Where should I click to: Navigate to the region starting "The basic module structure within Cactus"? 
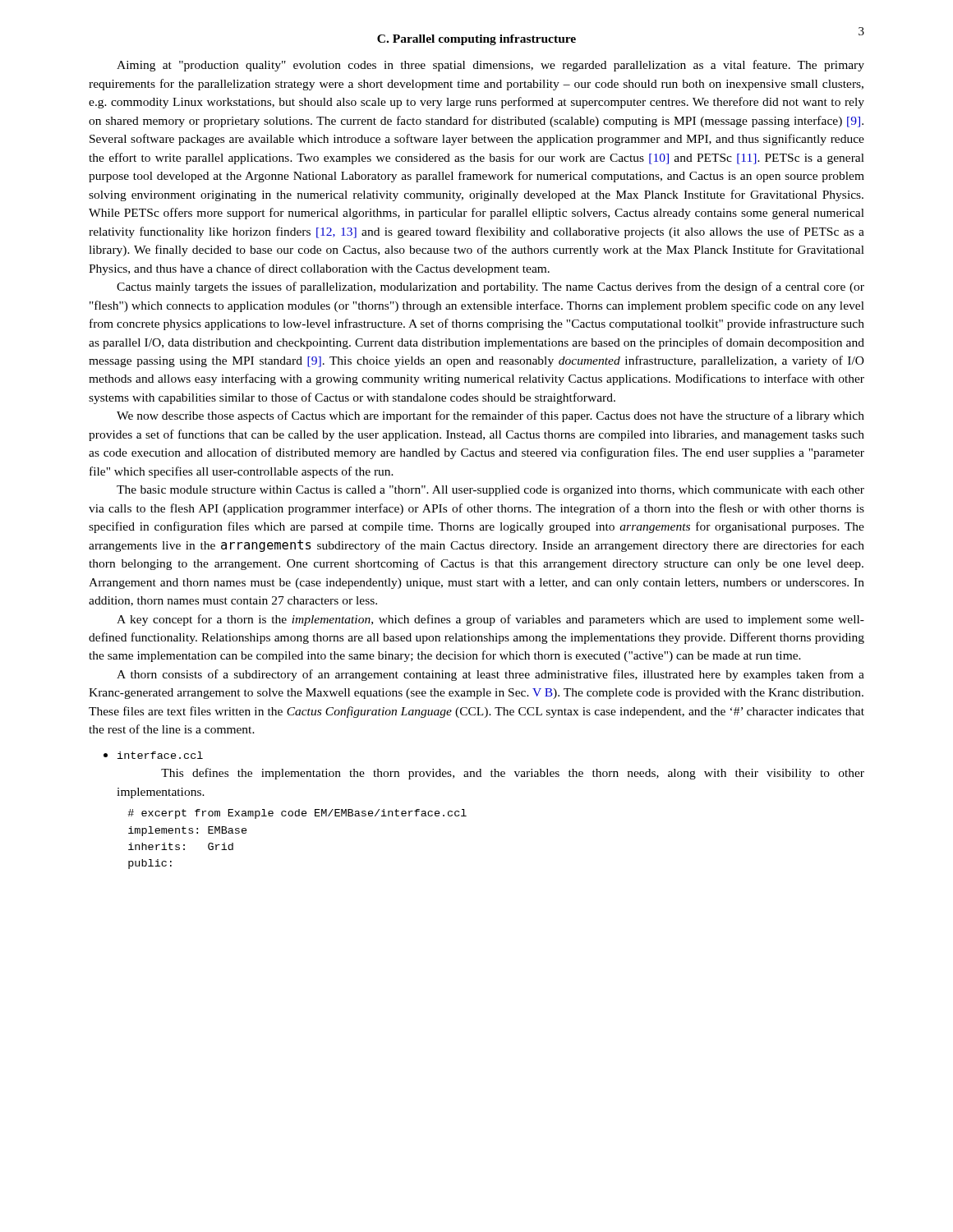[476, 545]
